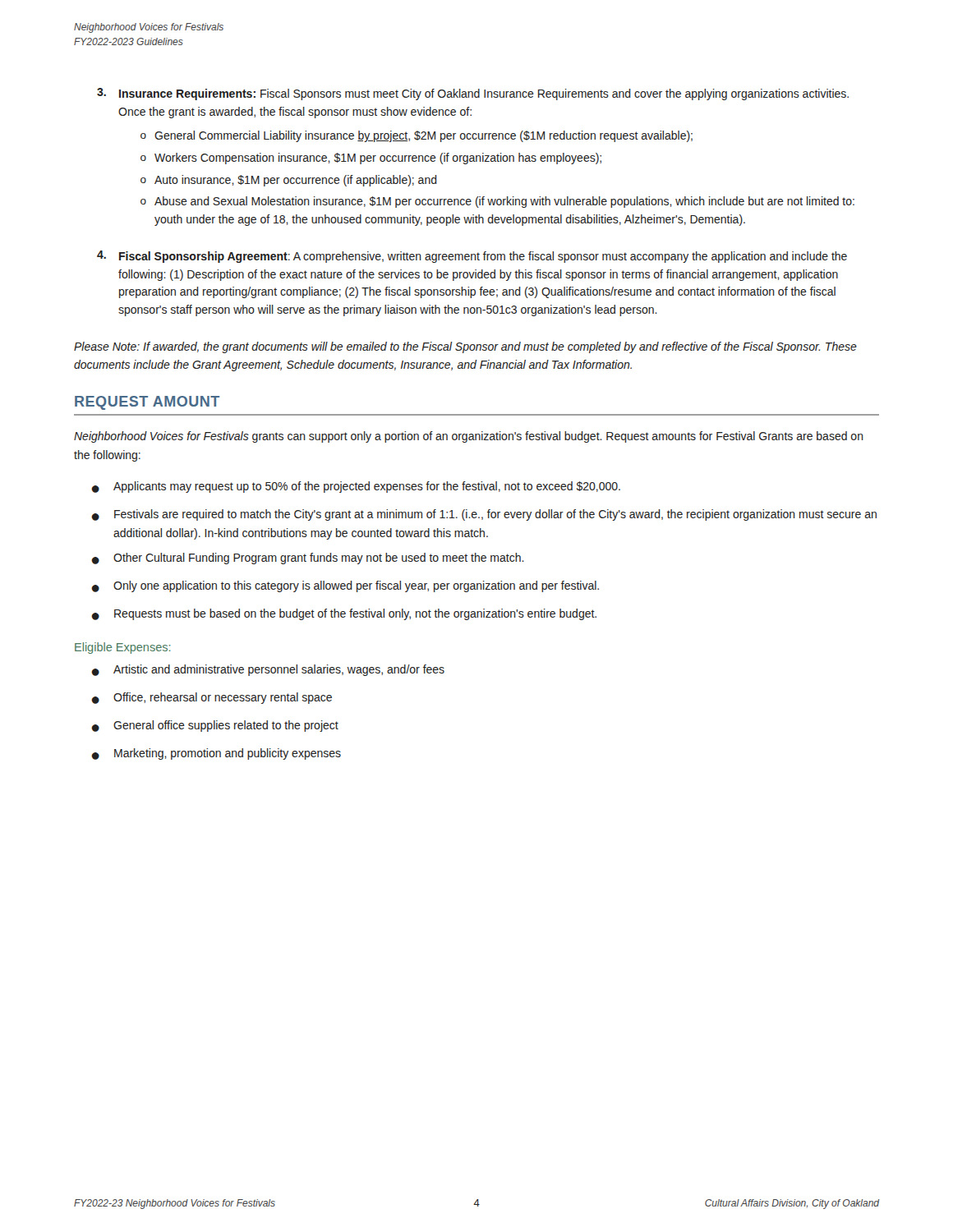
Task: Find the passage starting "● General office supplies"
Action: click(215, 726)
